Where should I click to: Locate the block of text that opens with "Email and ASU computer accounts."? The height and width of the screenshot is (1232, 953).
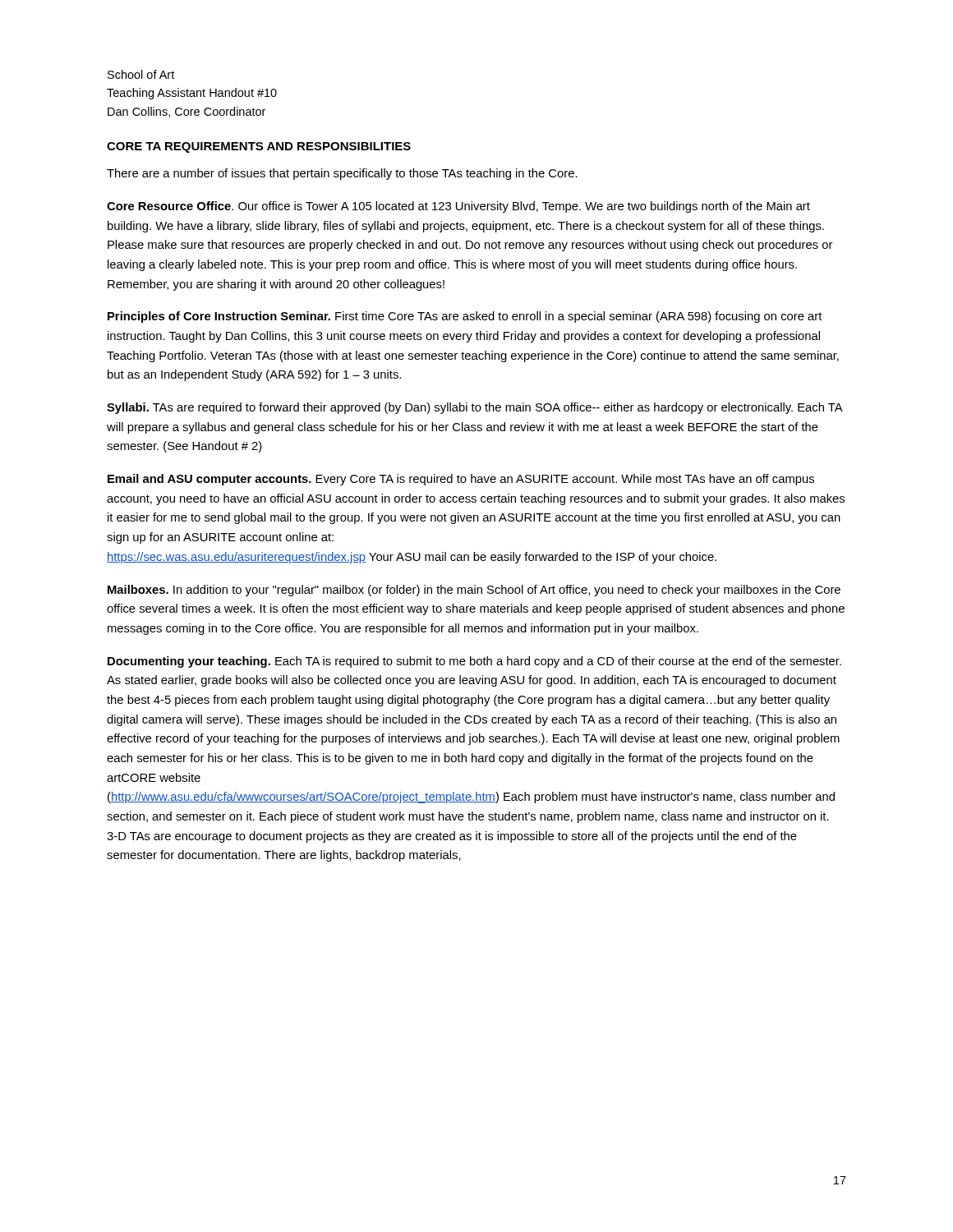(476, 518)
